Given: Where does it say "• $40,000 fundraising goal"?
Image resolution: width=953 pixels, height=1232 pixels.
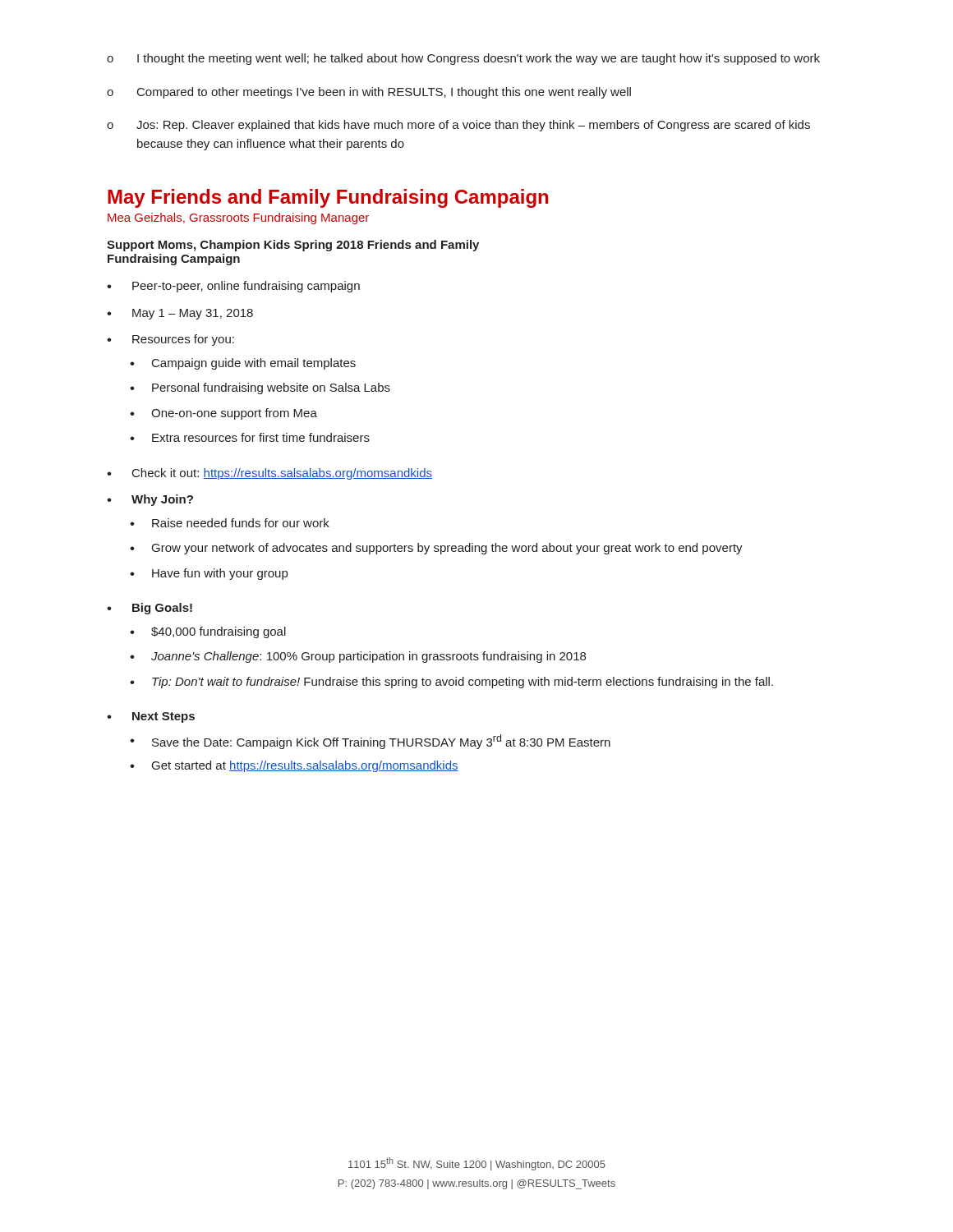Looking at the screenshot, I should pos(208,632).
